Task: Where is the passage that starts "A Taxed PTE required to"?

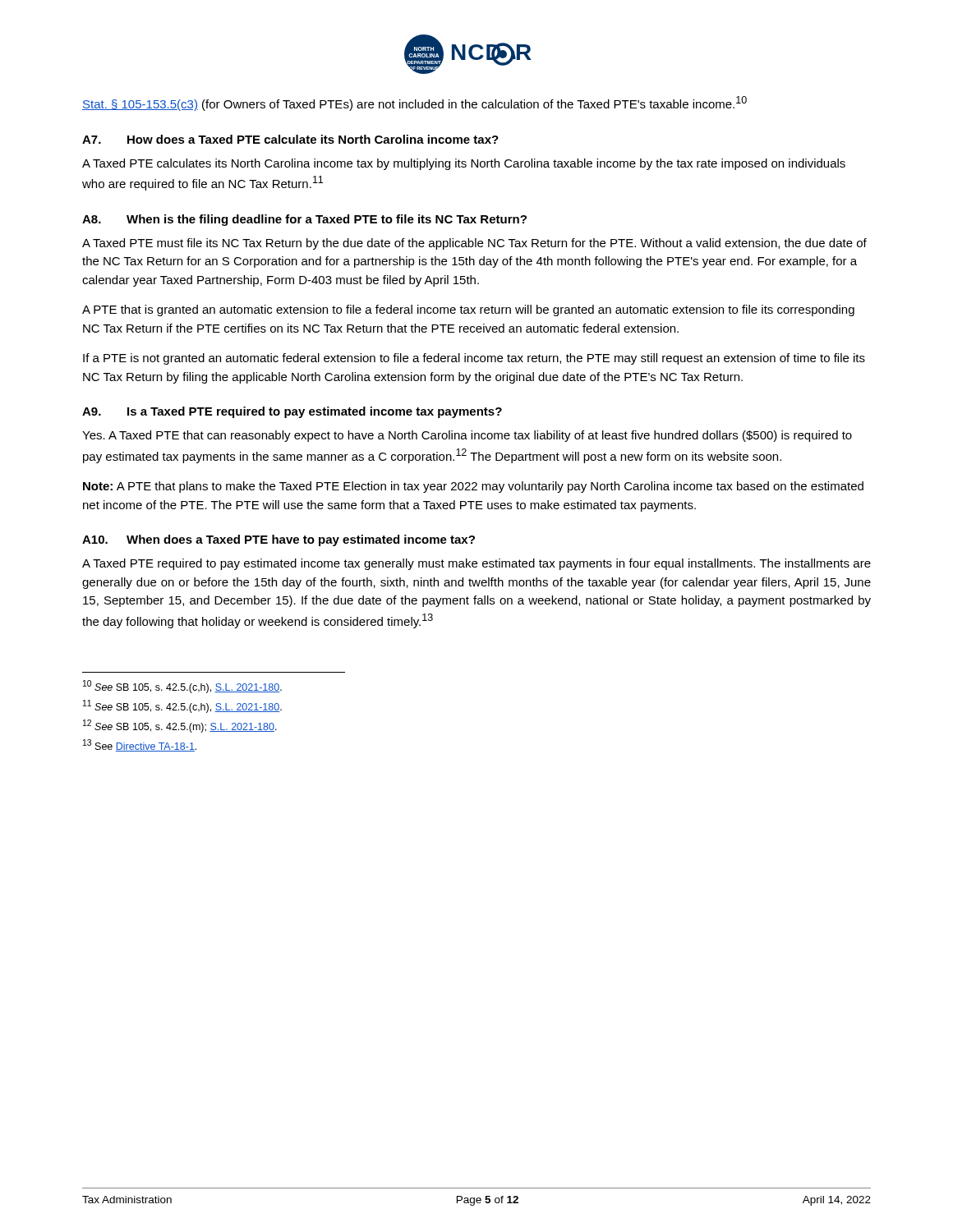Action: (x=476, y=592)
